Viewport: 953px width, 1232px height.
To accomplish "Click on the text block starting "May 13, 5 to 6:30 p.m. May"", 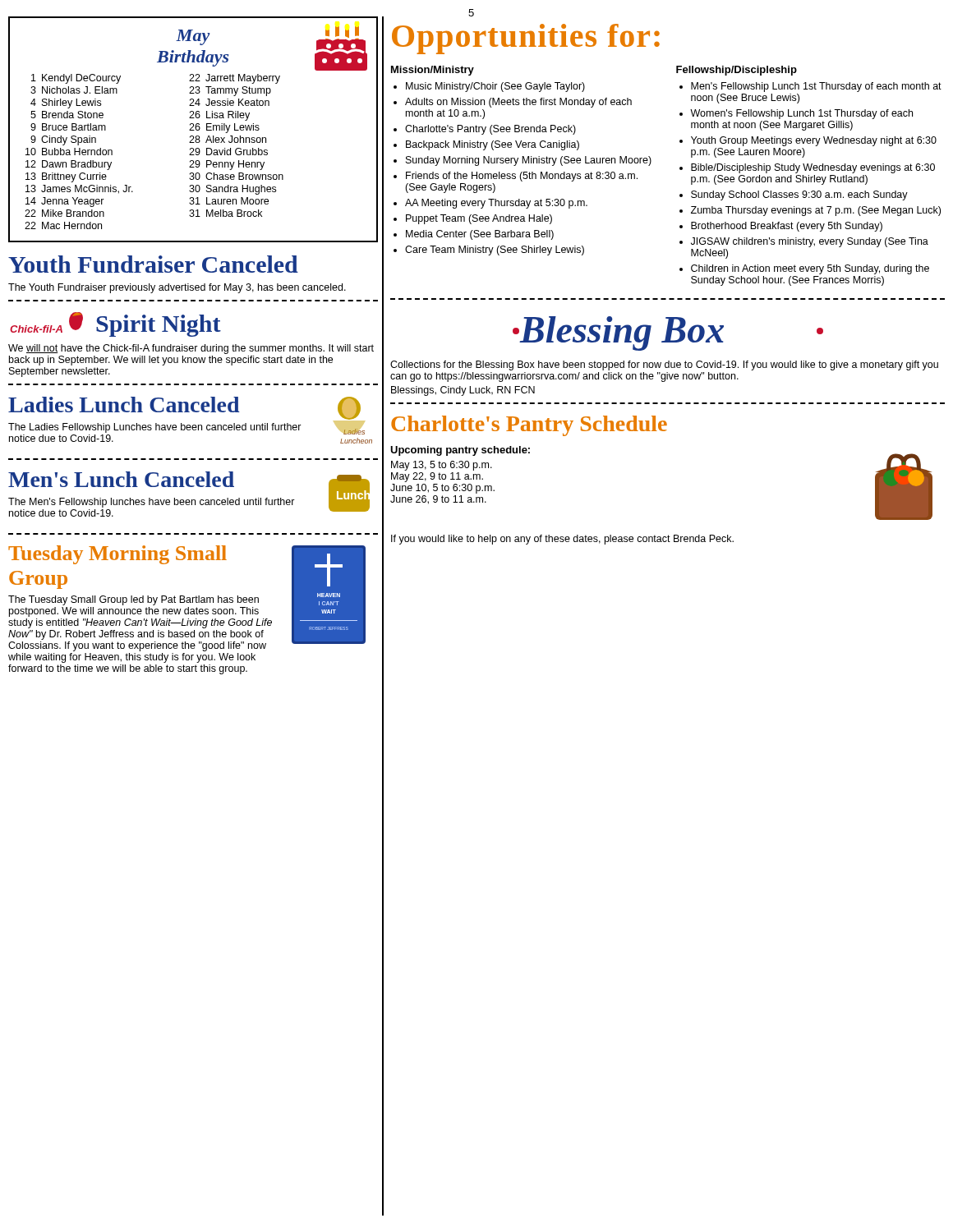I will pos(443,482).
